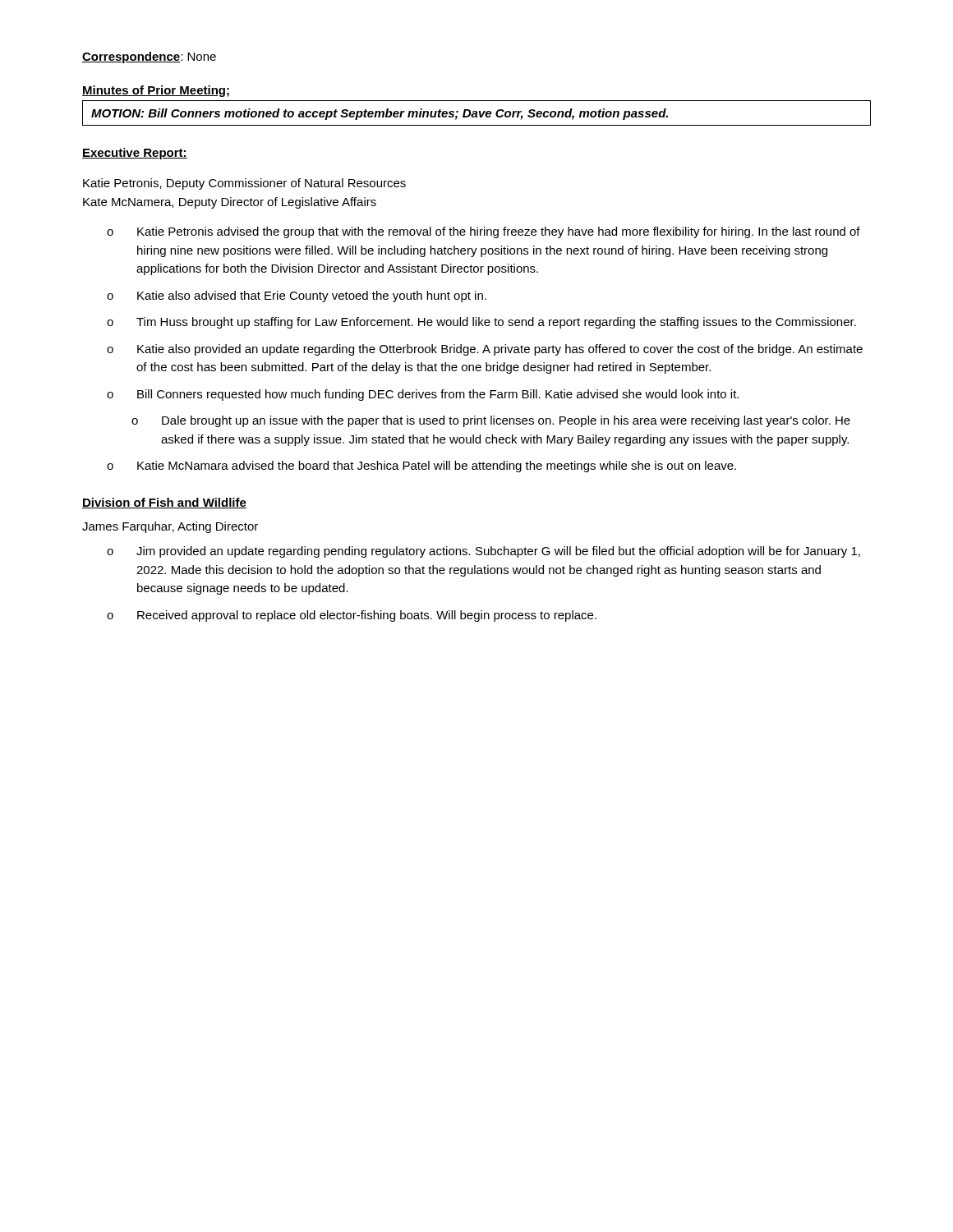
Task: Point to the element starting "o Katie also provided an update"
Action: tap(489, 358)
